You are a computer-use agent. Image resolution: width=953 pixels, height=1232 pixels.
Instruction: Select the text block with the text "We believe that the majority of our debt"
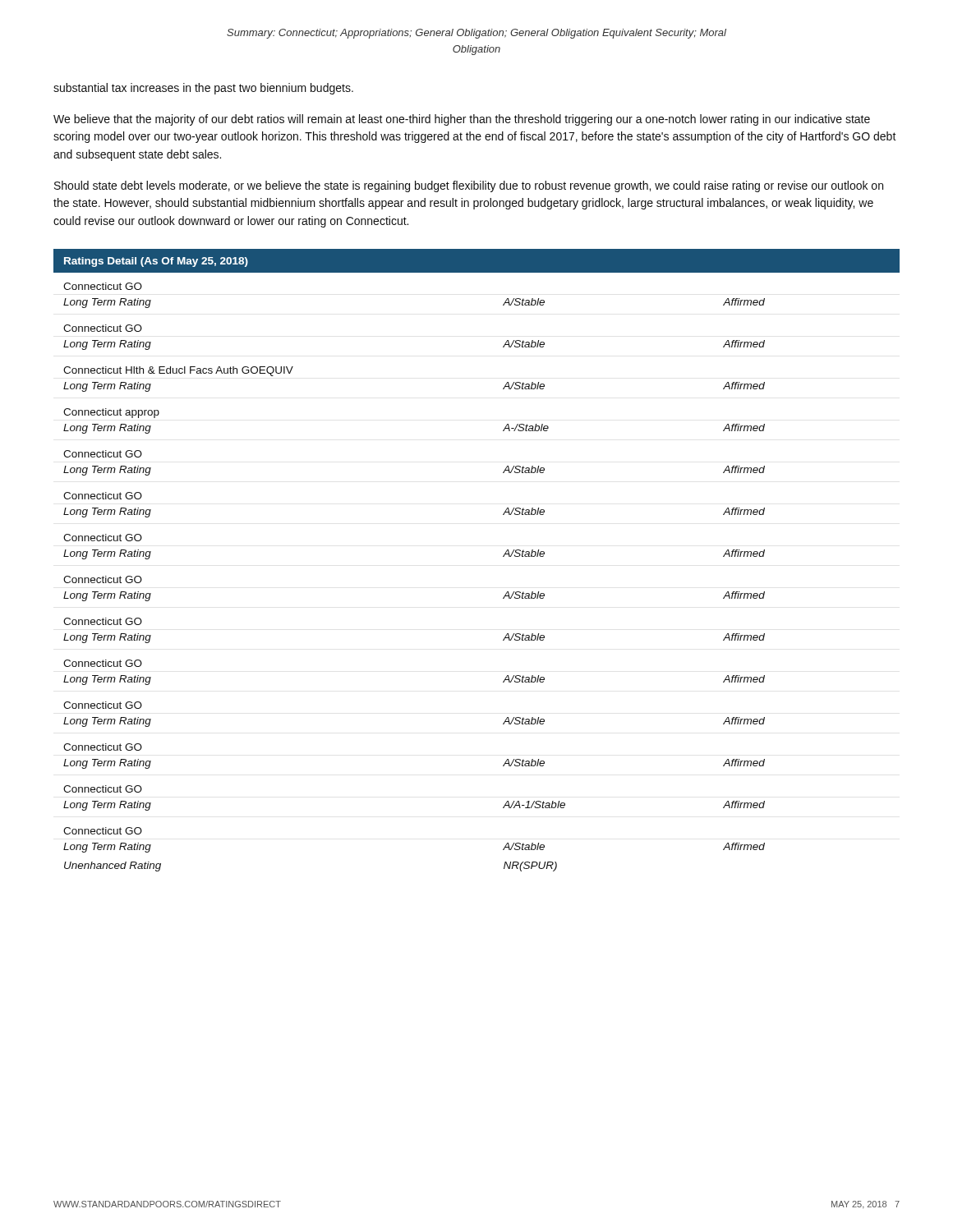[x=475, y=137]
